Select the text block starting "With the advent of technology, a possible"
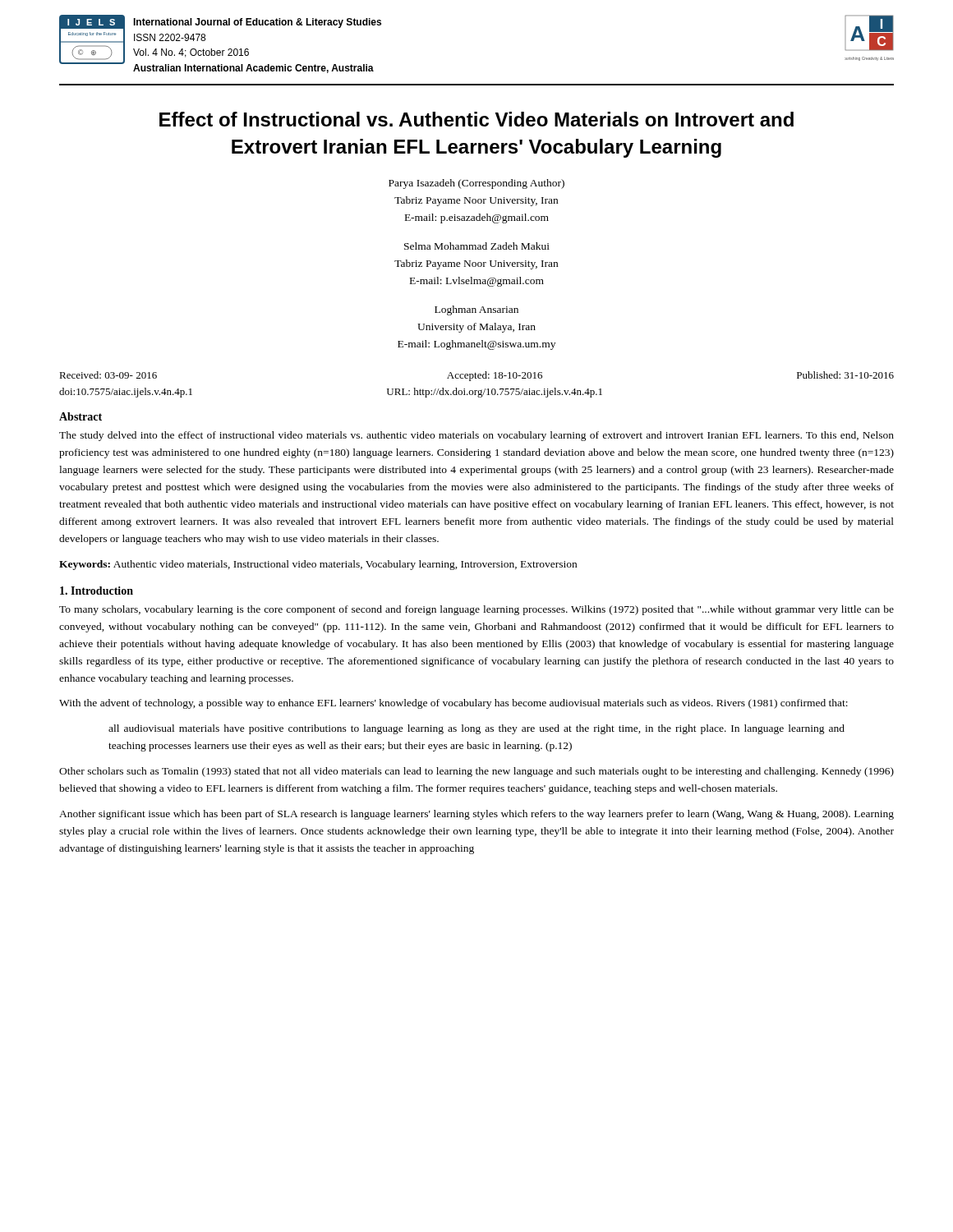Viewport: 953px width, 1232px height. point(454,703)
